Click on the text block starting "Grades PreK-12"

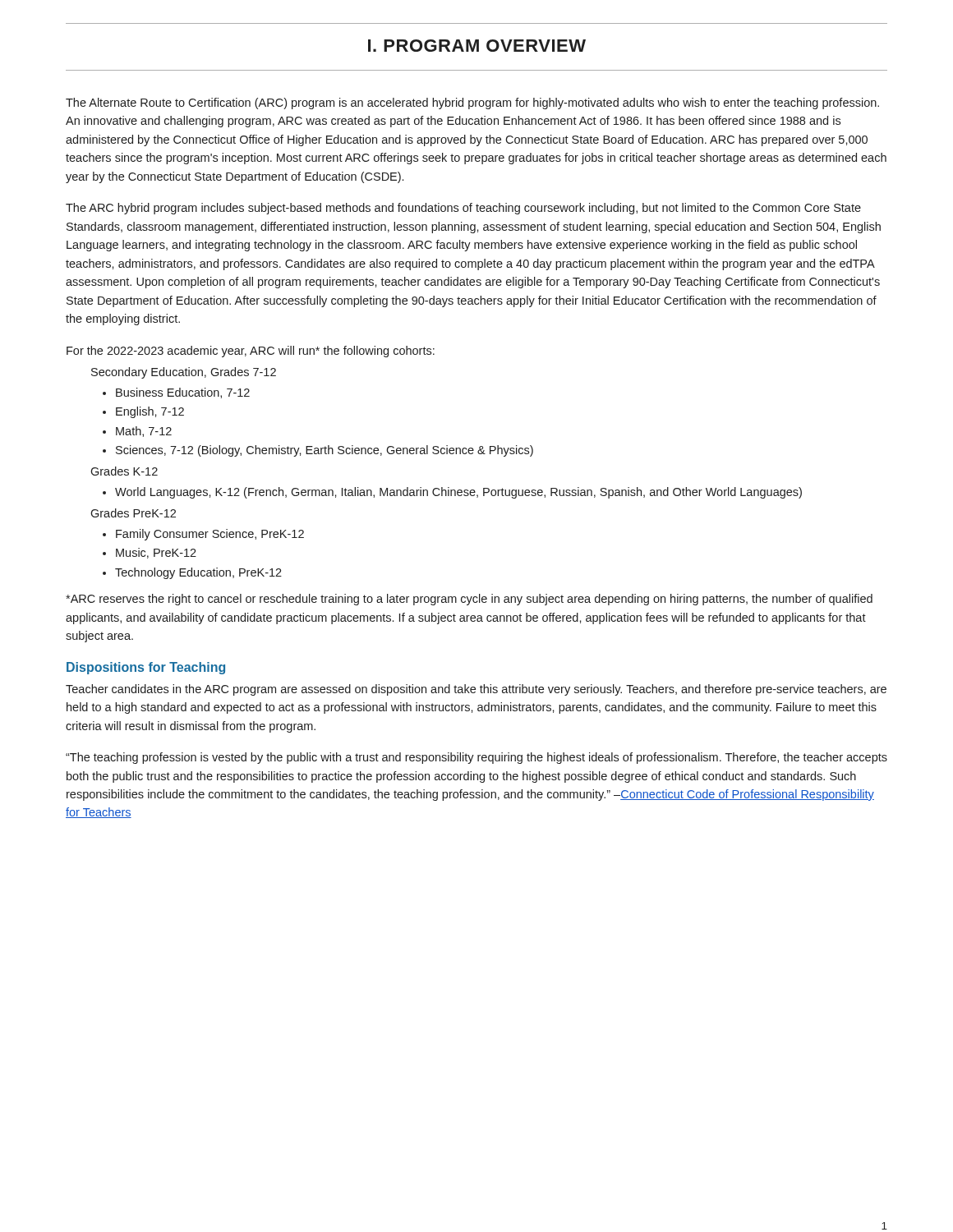pos(133,514)
